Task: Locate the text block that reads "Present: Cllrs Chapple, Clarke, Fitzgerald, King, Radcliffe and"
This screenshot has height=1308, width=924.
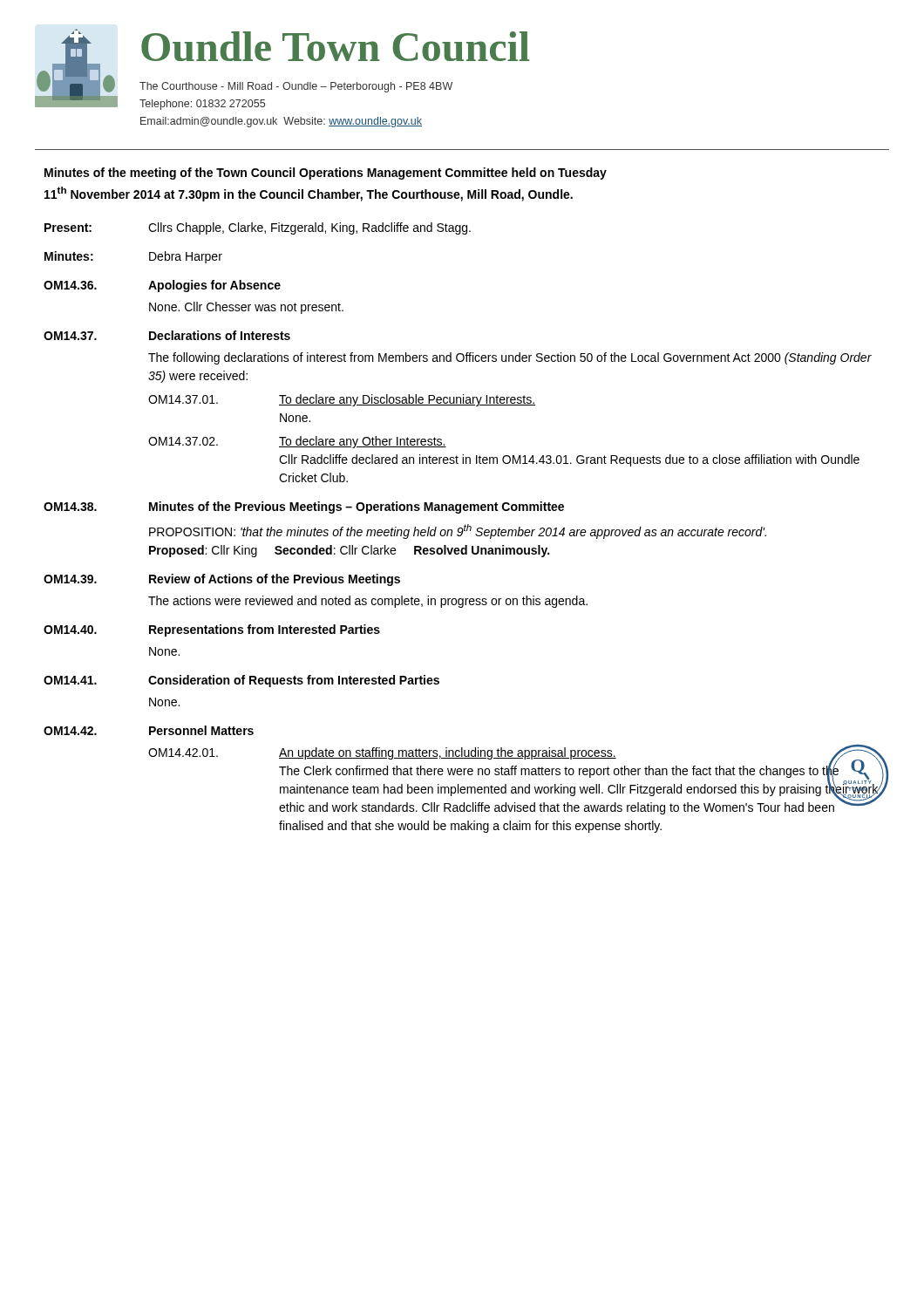Action: [462, 228]
